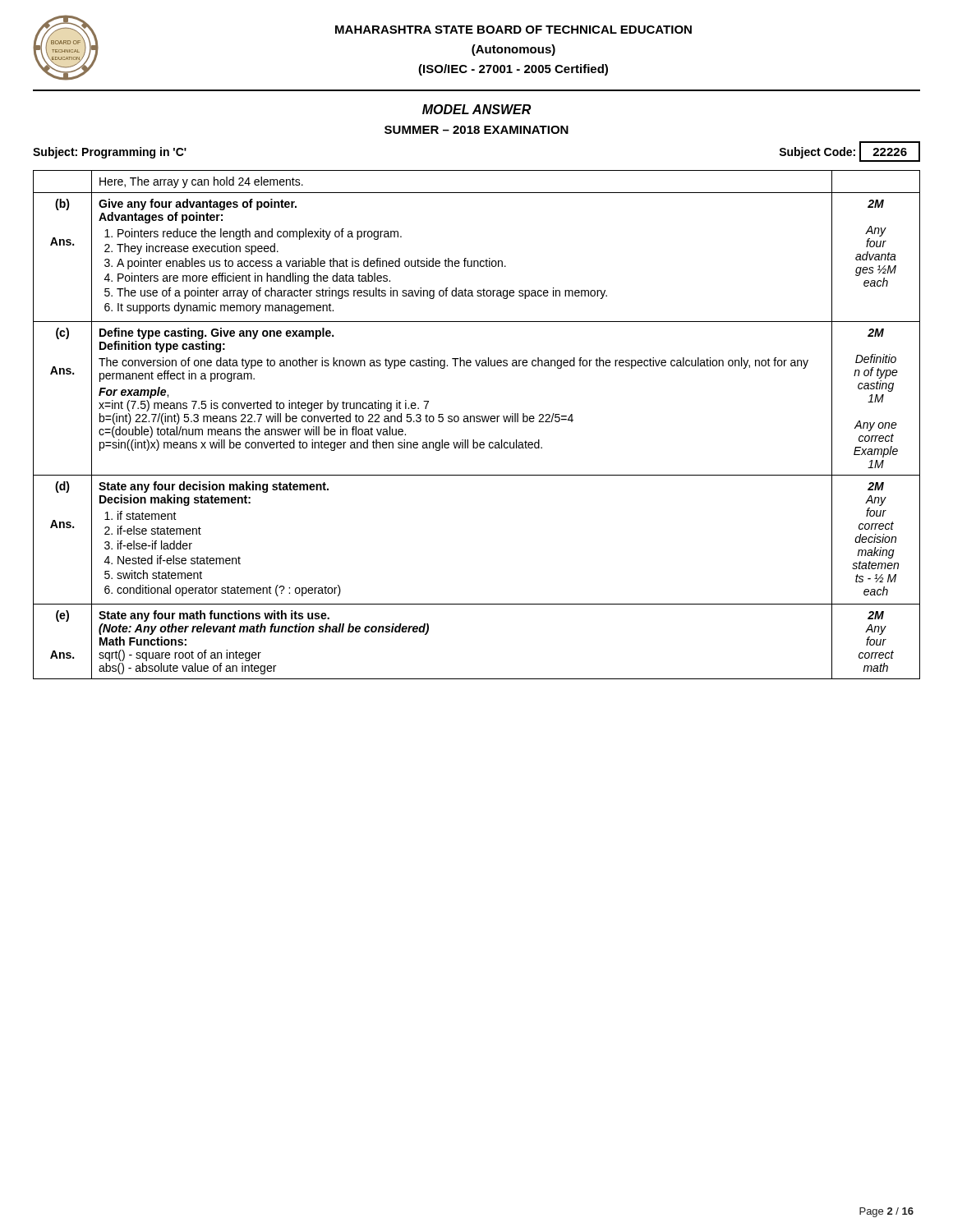This screenshot has width=953, height=1232.
Task: Click a section header
Action: [x=476, y=129]
